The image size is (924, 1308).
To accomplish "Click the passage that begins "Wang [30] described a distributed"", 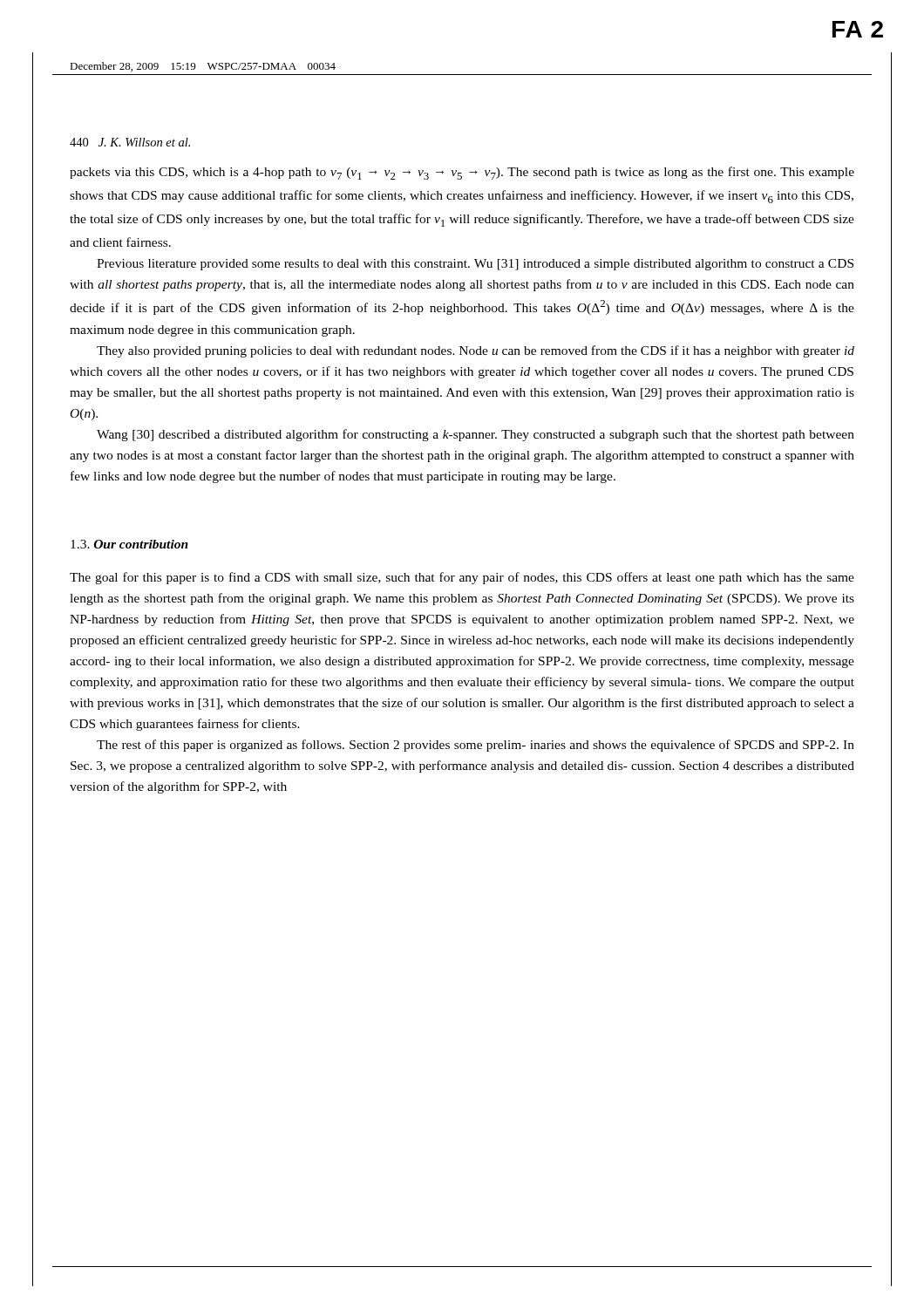I will (462, 455).
